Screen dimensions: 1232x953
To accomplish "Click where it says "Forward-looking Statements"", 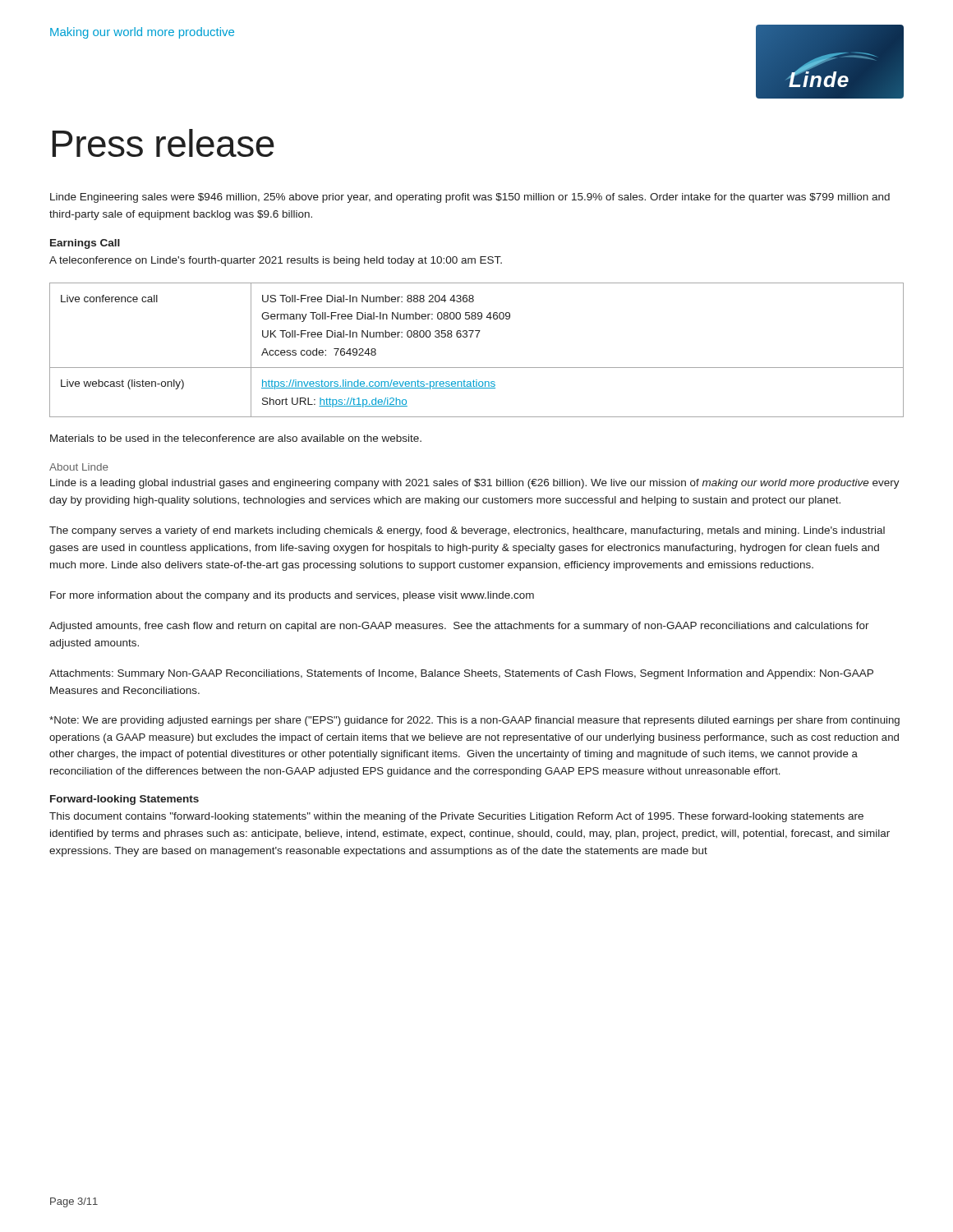I will [x=124, y=799].
